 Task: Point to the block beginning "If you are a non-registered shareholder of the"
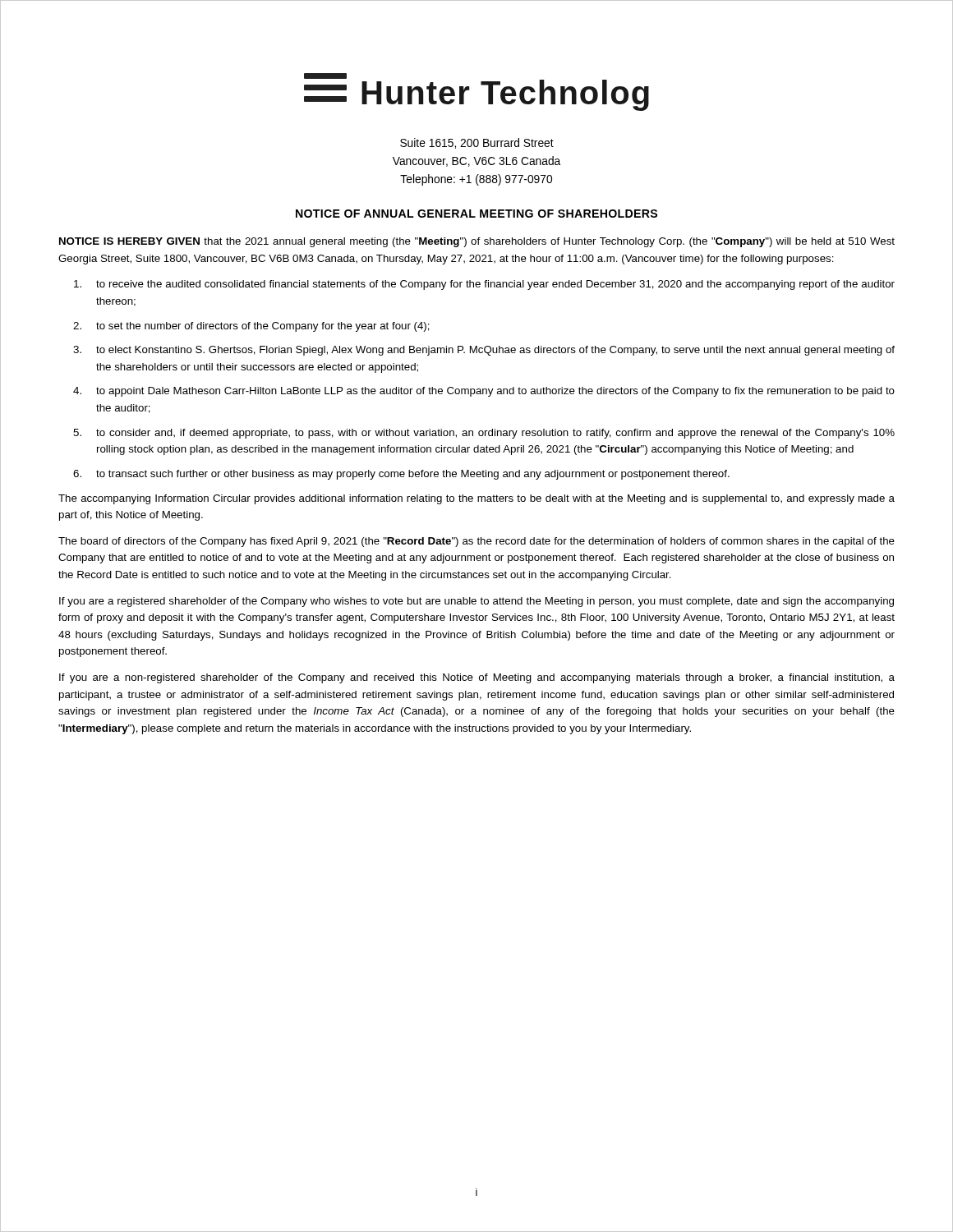476,703
